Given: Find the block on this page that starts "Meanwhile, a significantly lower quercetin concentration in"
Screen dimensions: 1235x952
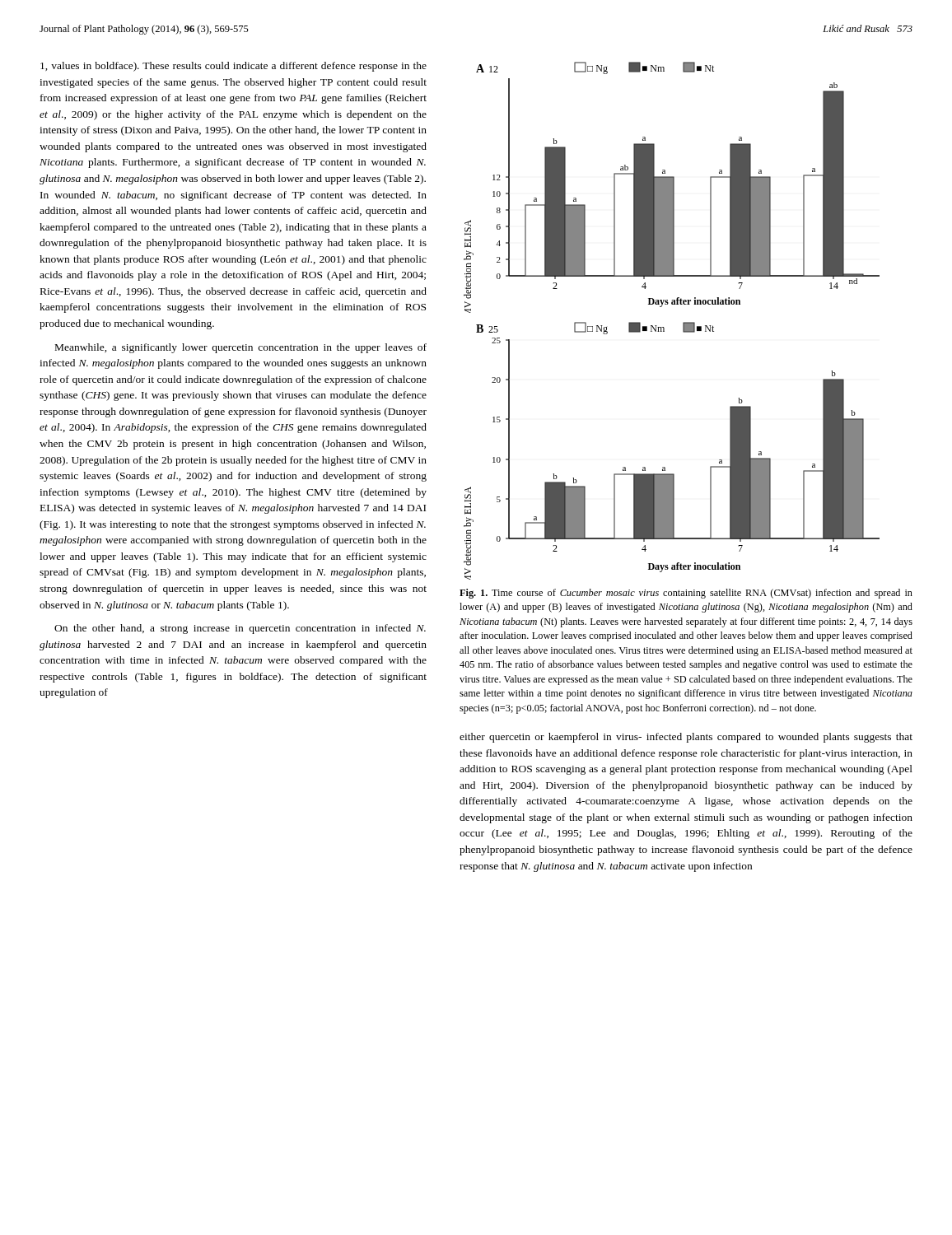Looking at the screenshot, I should tap(233, 476).
